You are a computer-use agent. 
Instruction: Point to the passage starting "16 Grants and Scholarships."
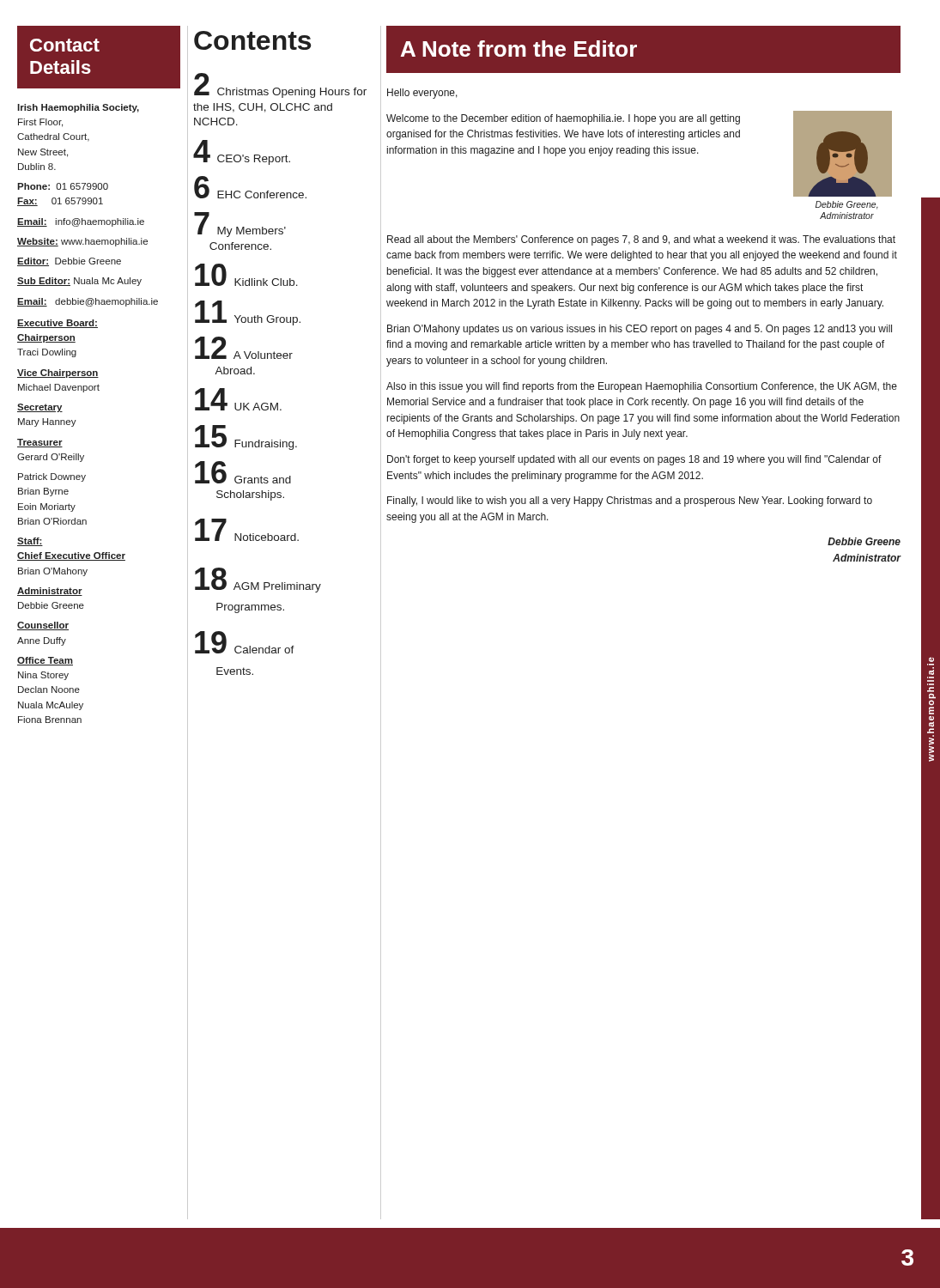[x=242, y=480]
